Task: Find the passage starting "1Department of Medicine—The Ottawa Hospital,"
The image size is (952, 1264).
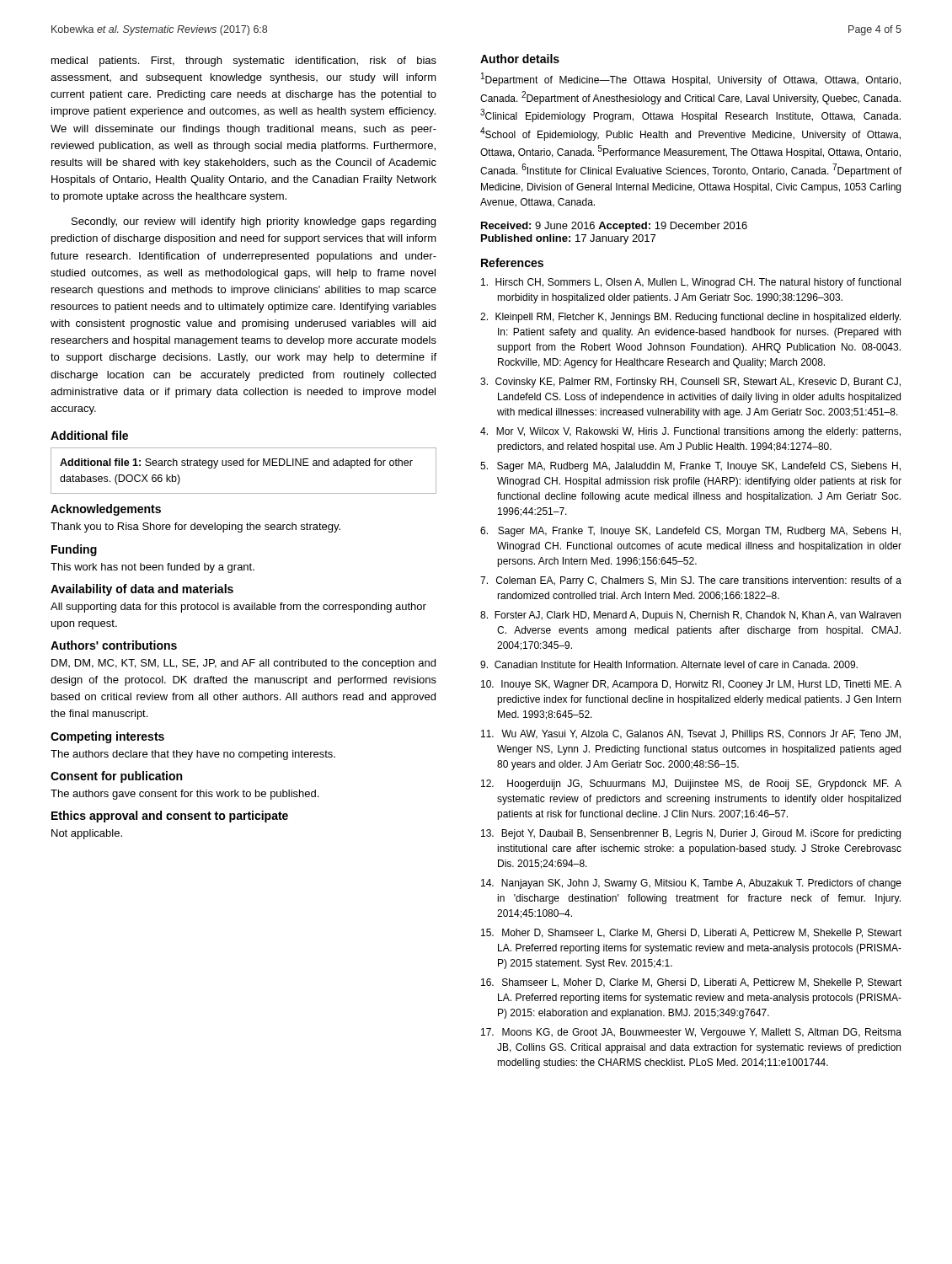Action: [x=691, y=140]
